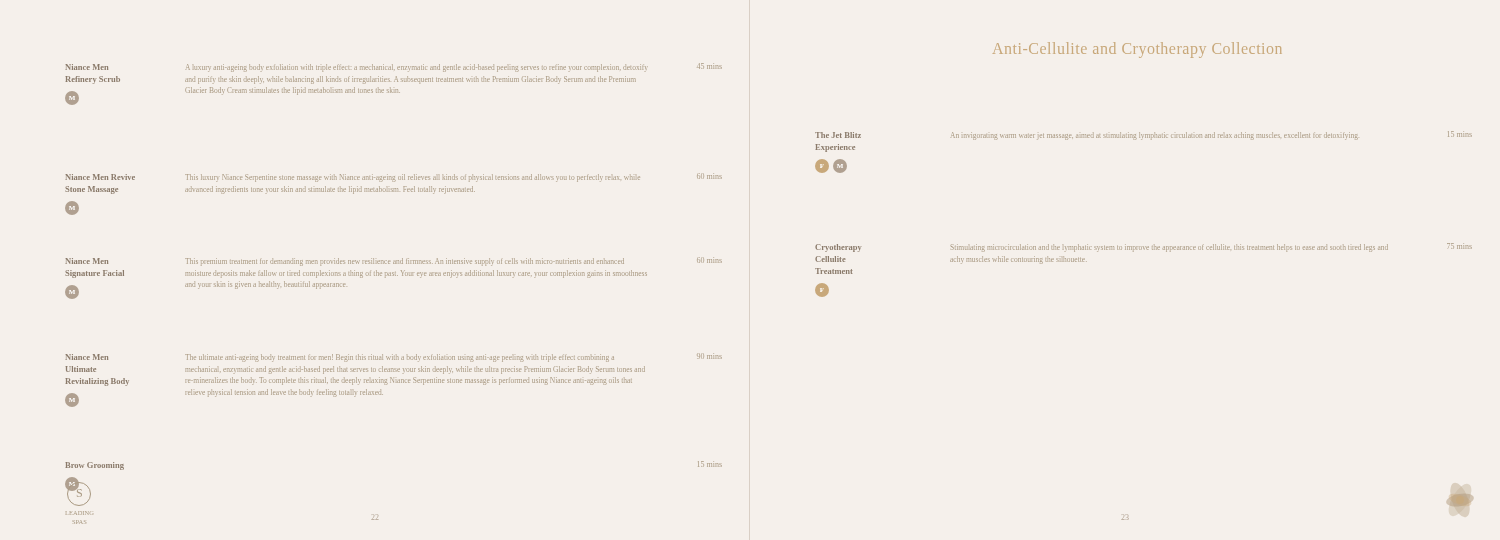This screenshot has height=540, width=1500.
Task: Navigate to the passage starting "CryotherapyCelluliteTreatment F"
Action: tap(838, 248)
